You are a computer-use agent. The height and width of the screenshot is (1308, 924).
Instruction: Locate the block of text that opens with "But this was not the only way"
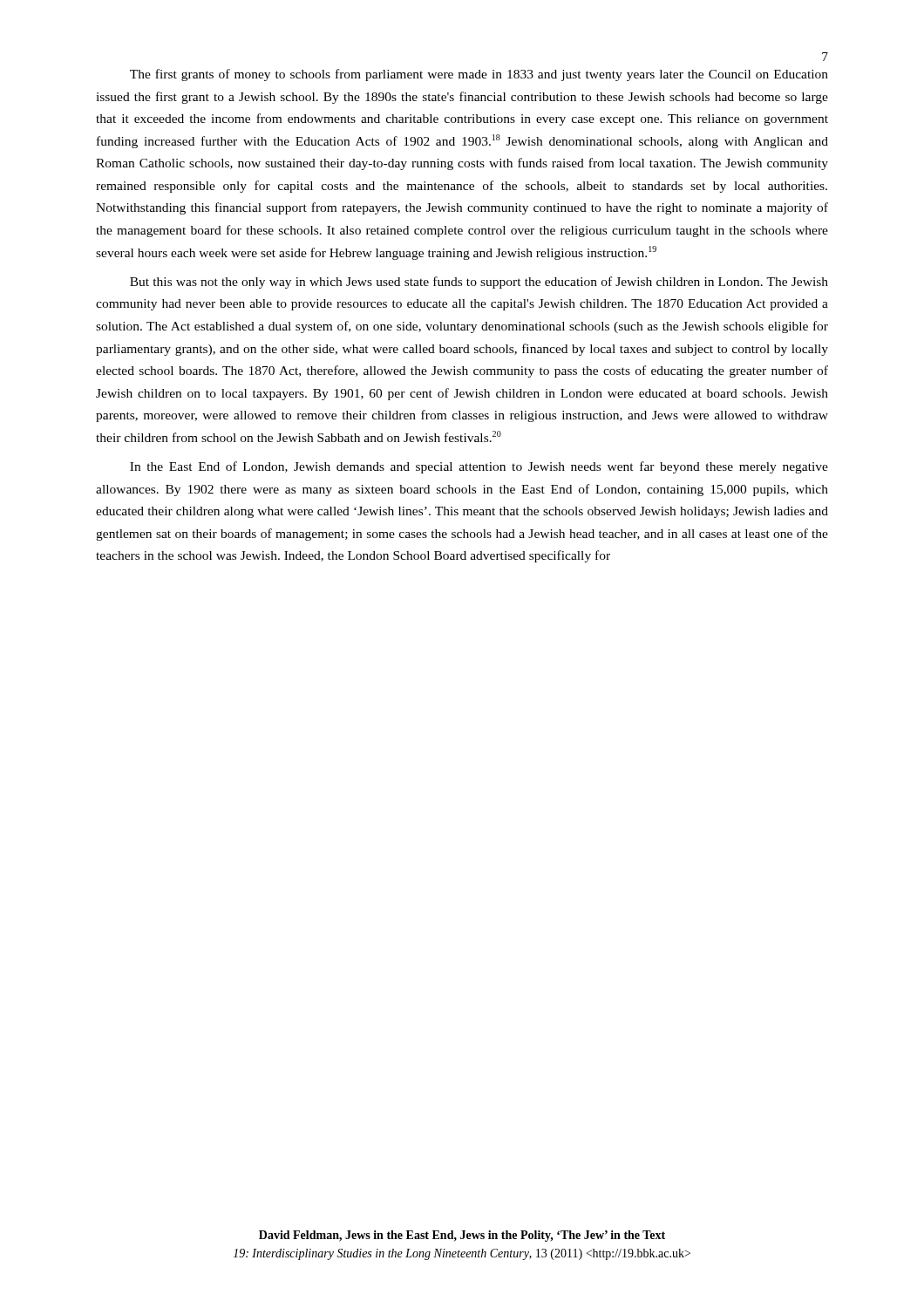(x=462, y=359)
